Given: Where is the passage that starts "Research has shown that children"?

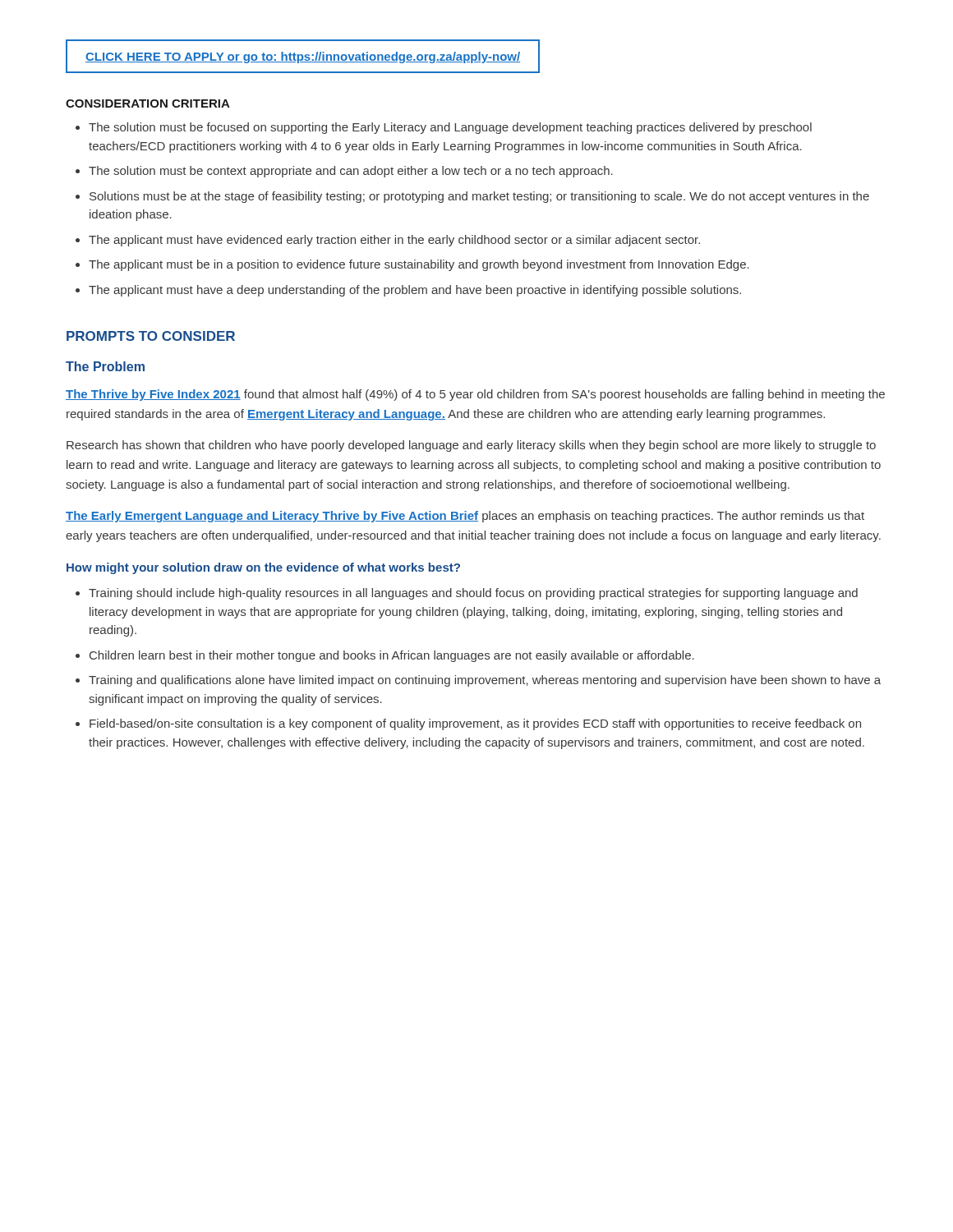Looking at the screenshot, I should click(x=473, y=464).
